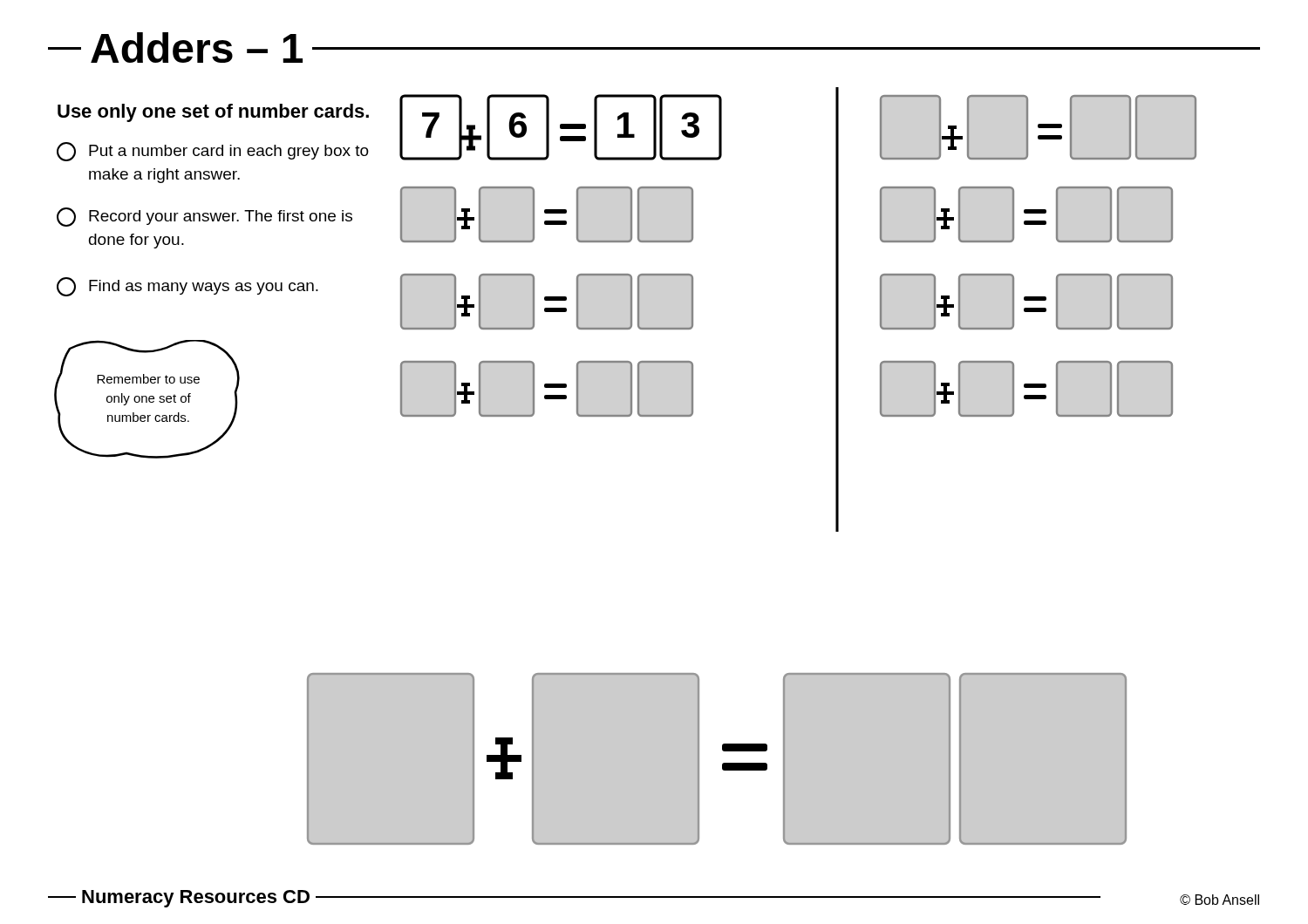Find the list item with the text "Record your answer. The"

(218, 228)
